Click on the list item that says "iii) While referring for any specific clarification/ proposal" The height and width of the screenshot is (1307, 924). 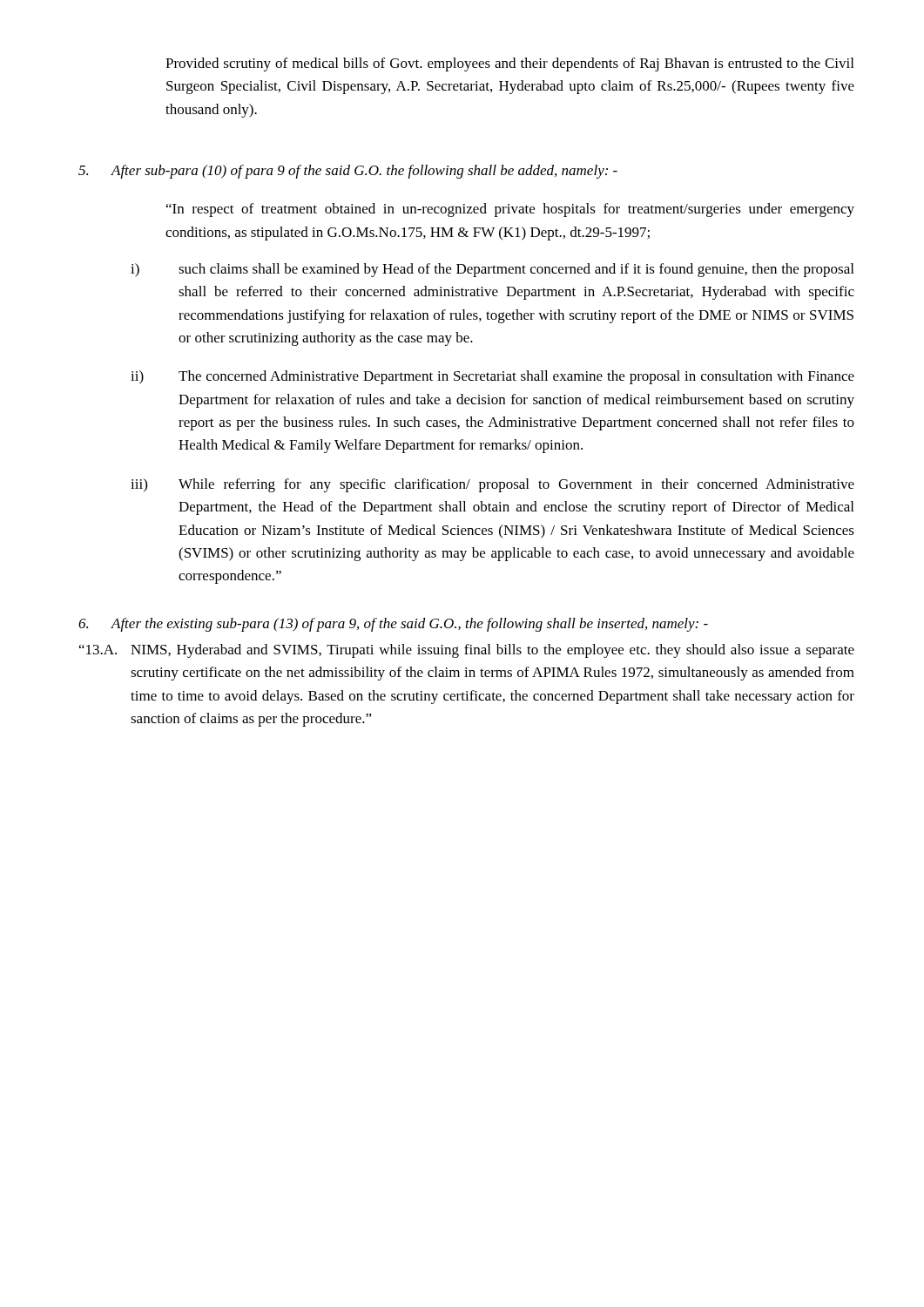click(x=492, y=530)
